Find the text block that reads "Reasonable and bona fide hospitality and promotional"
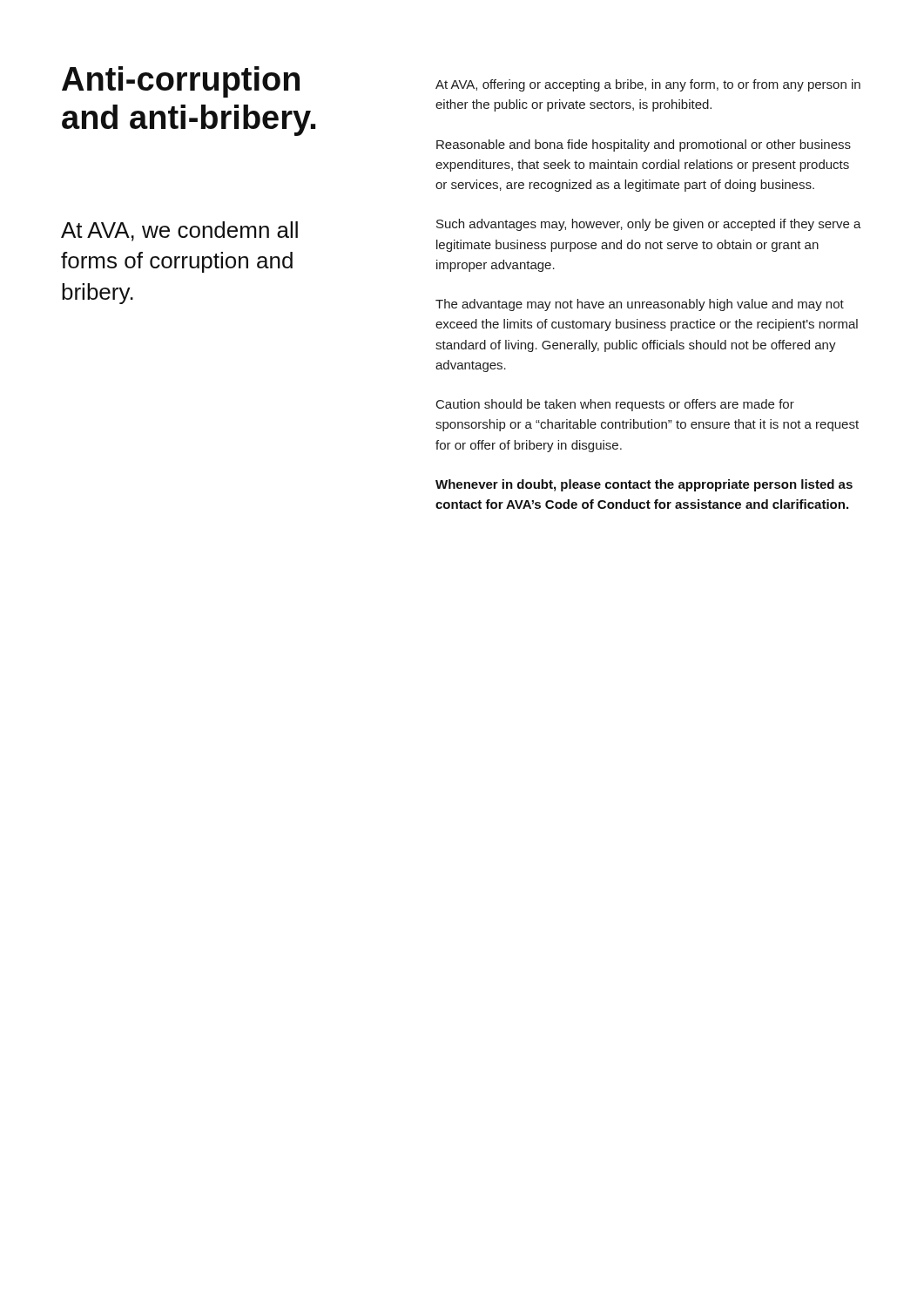The width and height of the screenshot is (924, 1307). coord(649,164)
